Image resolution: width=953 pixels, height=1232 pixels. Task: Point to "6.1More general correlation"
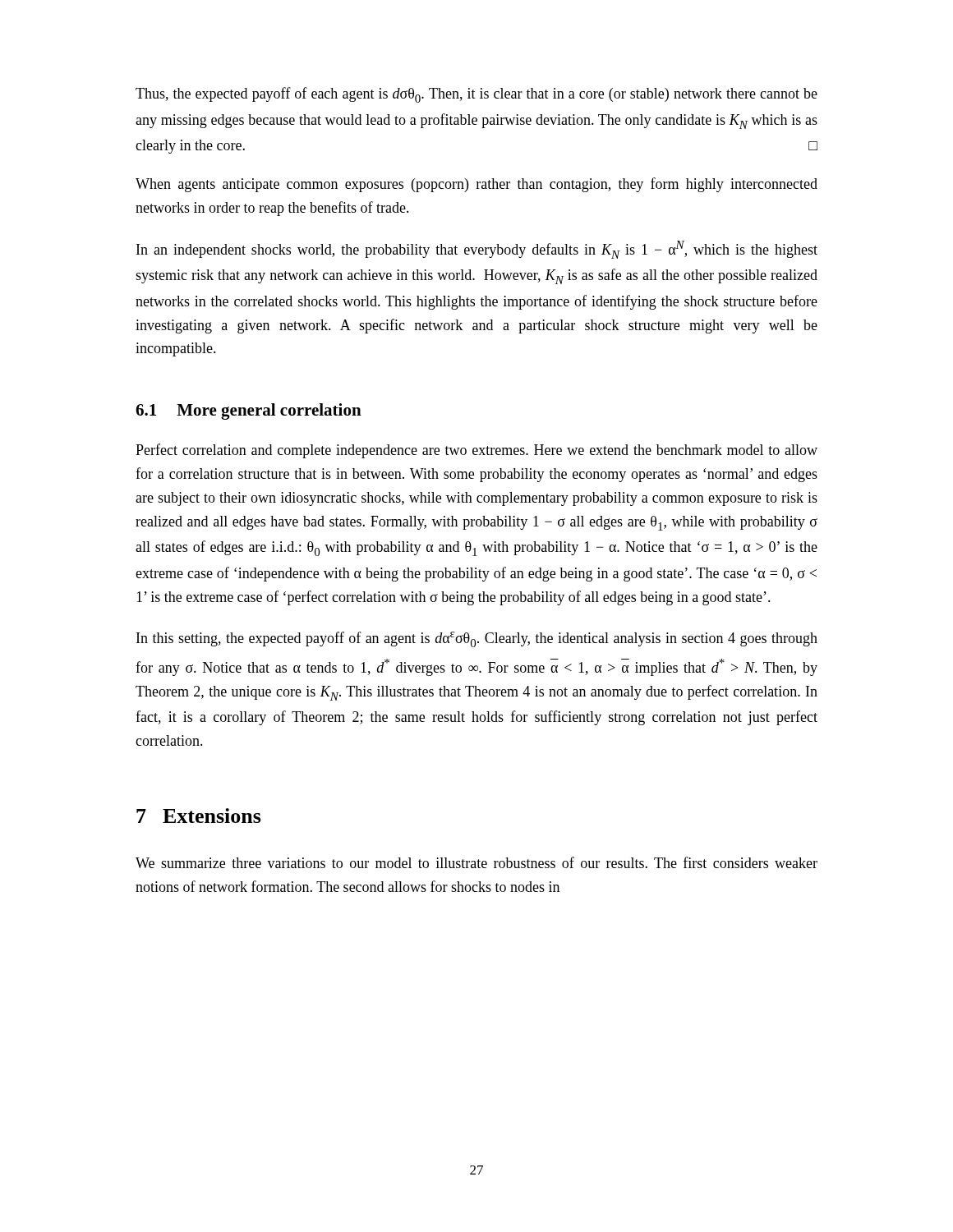tap(248, 410)
